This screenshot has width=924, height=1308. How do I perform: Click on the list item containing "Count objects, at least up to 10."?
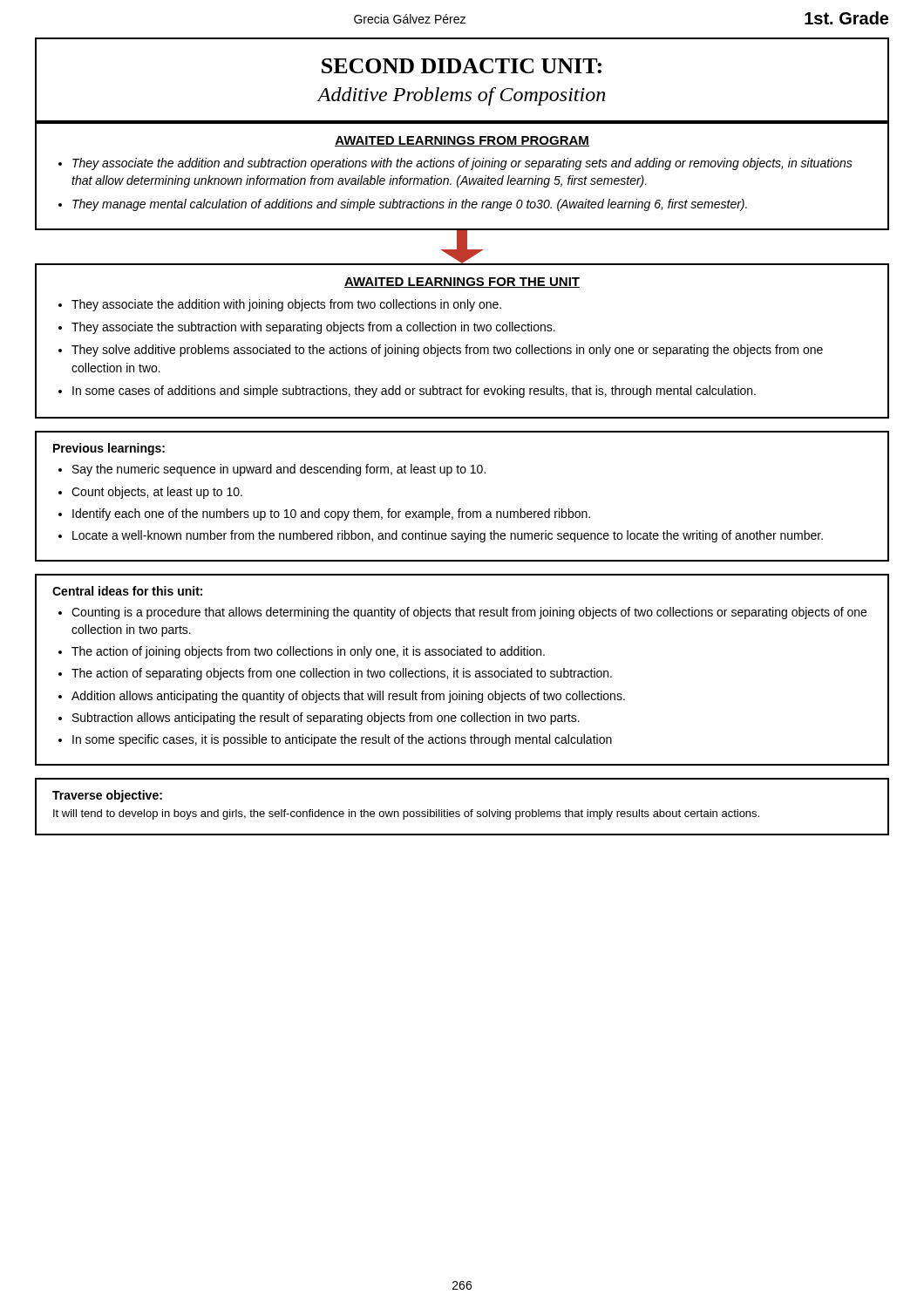tap(157, 491)
